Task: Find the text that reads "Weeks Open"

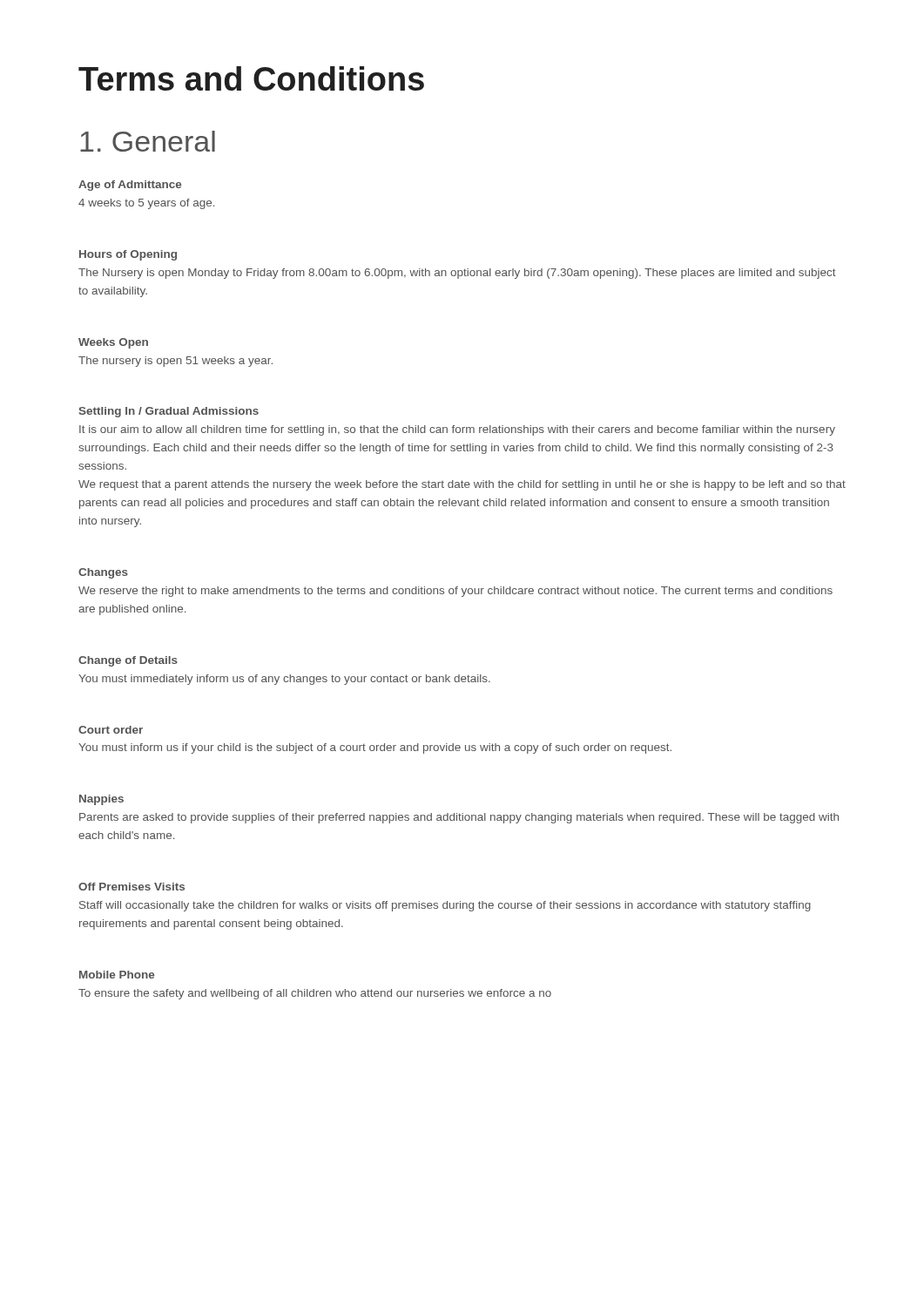Action: pyautogui.click(x=114, y=342)
